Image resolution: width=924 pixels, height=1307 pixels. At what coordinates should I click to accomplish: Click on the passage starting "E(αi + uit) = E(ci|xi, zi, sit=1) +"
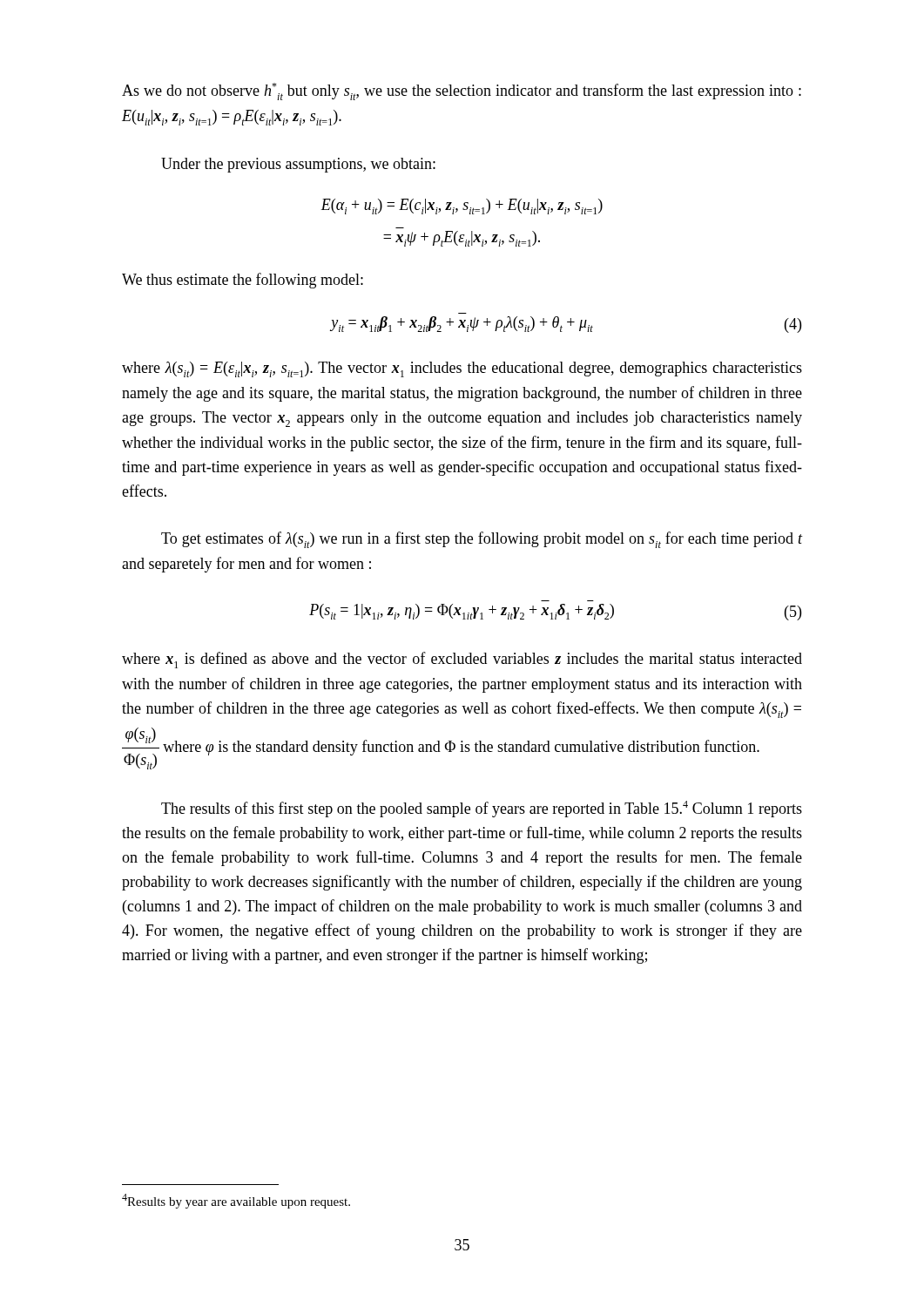point(462,223)
